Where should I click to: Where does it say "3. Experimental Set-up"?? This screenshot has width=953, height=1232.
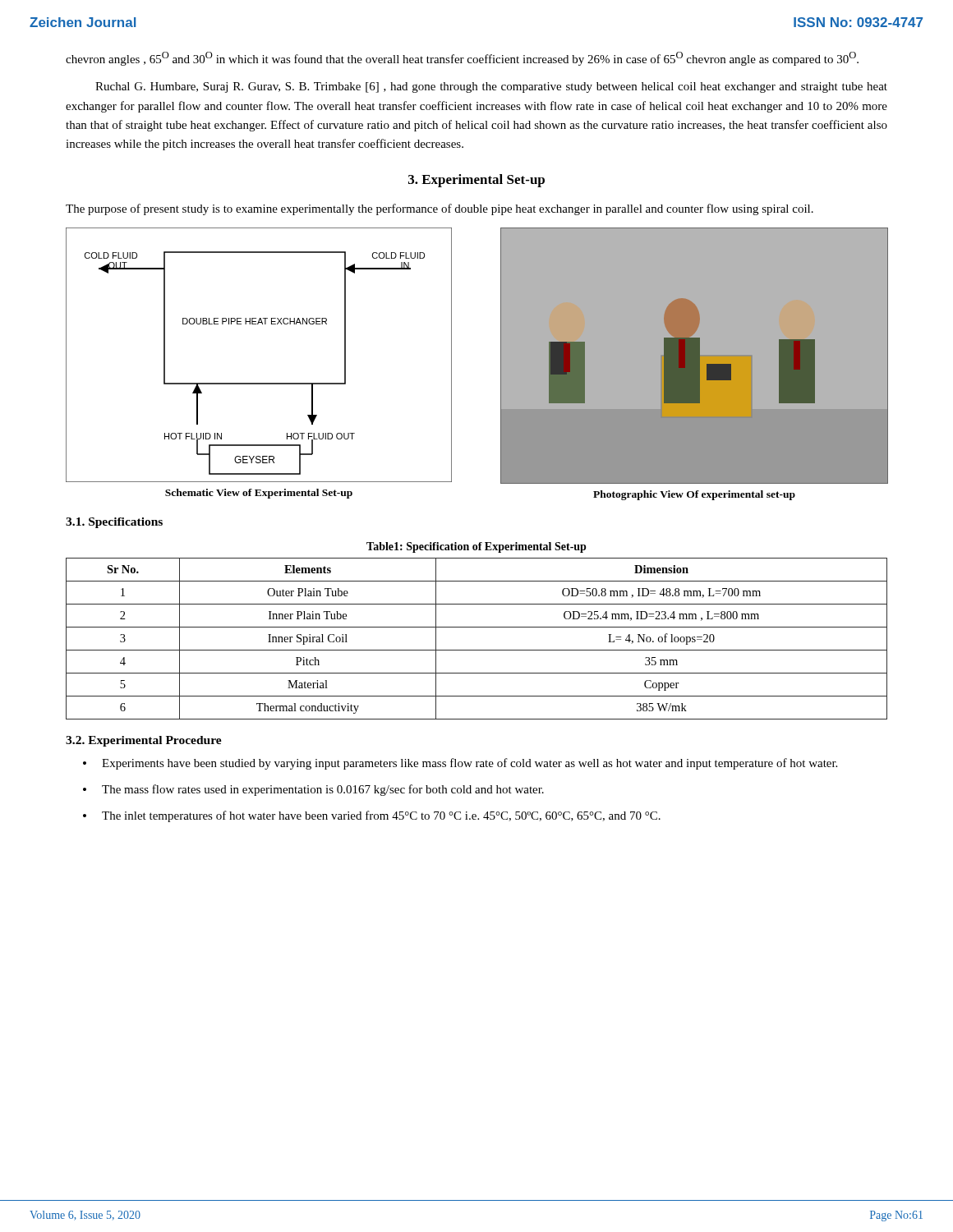476,180
